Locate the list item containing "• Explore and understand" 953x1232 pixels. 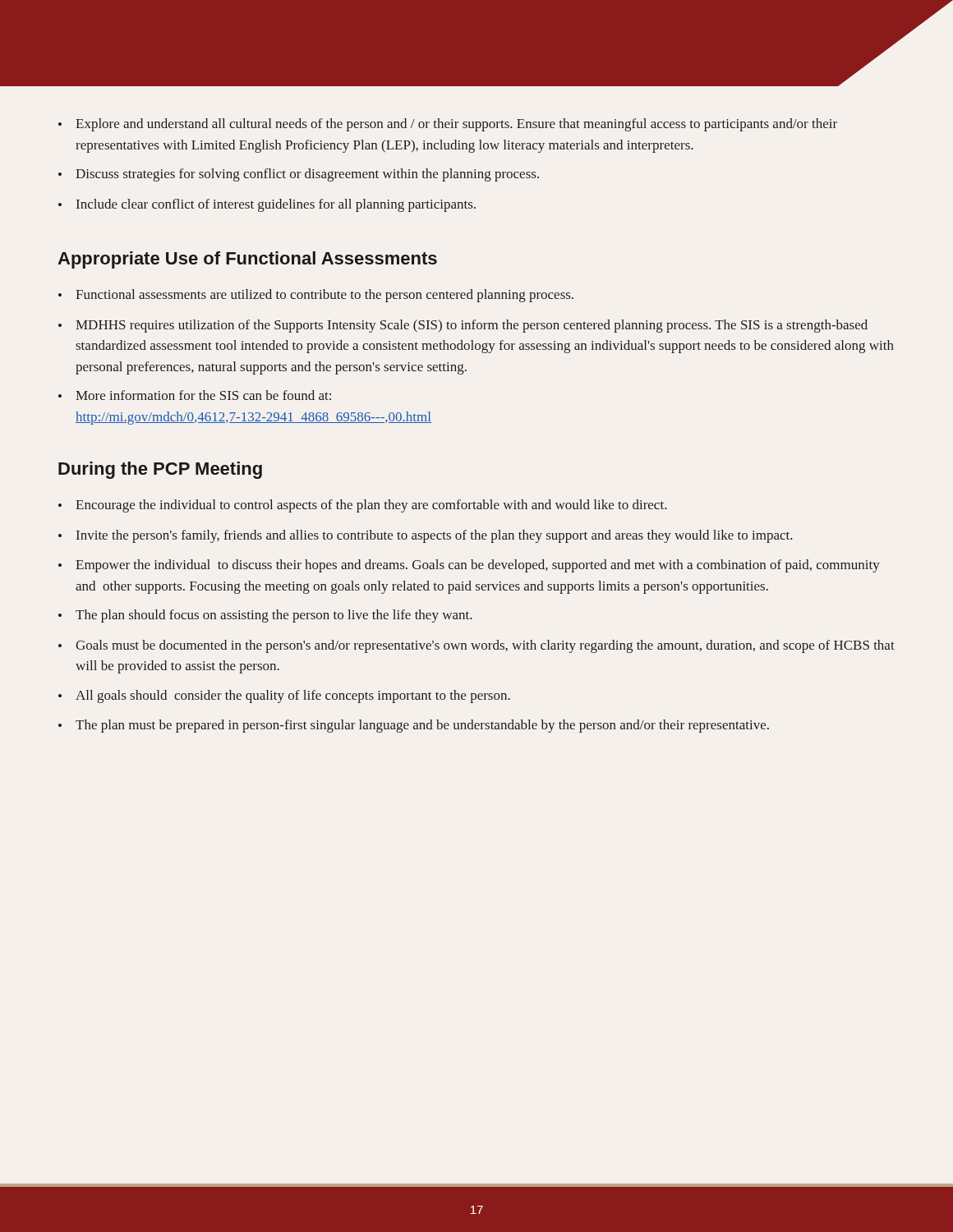476,134
